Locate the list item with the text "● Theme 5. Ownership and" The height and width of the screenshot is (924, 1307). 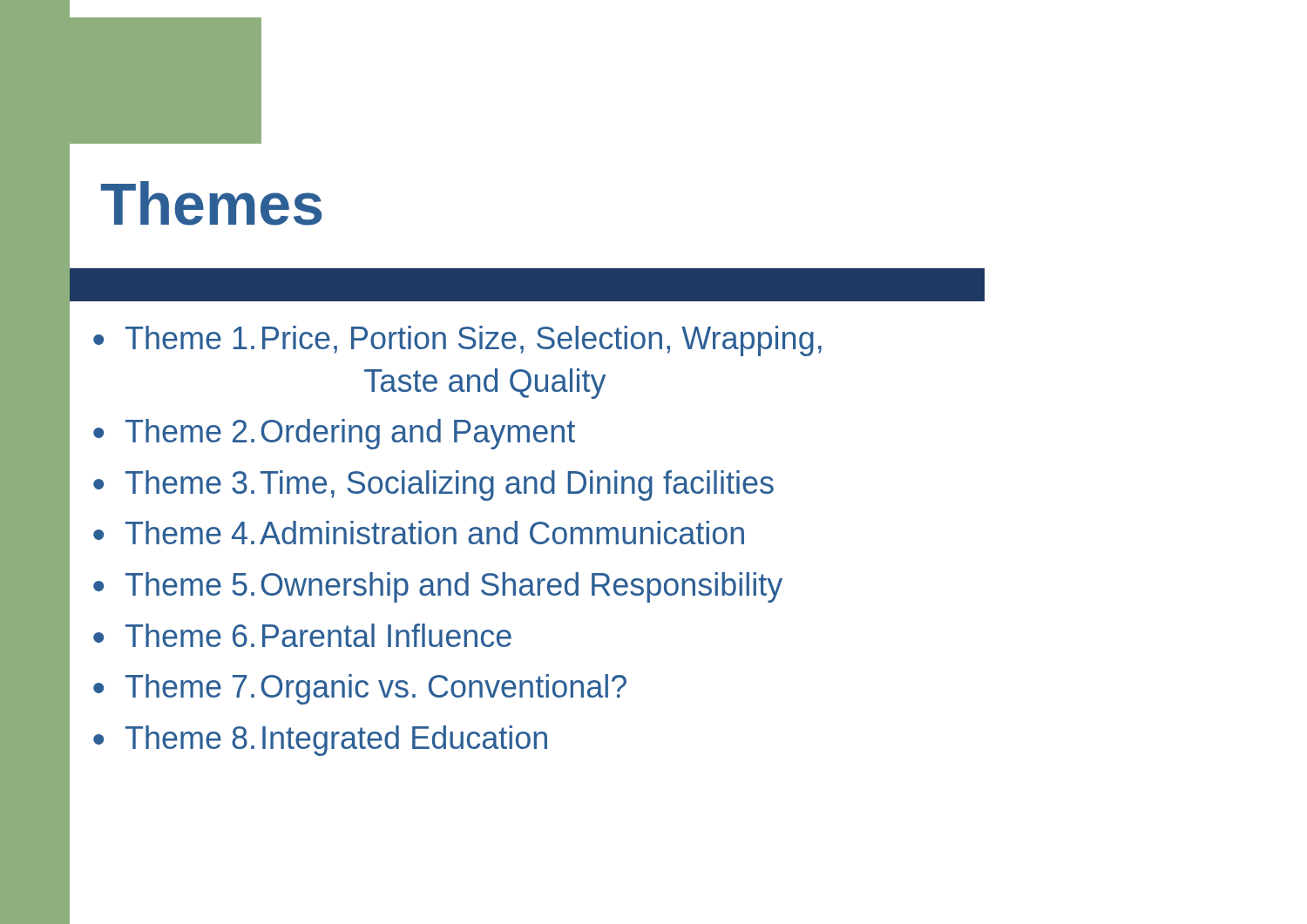(658, 585)
